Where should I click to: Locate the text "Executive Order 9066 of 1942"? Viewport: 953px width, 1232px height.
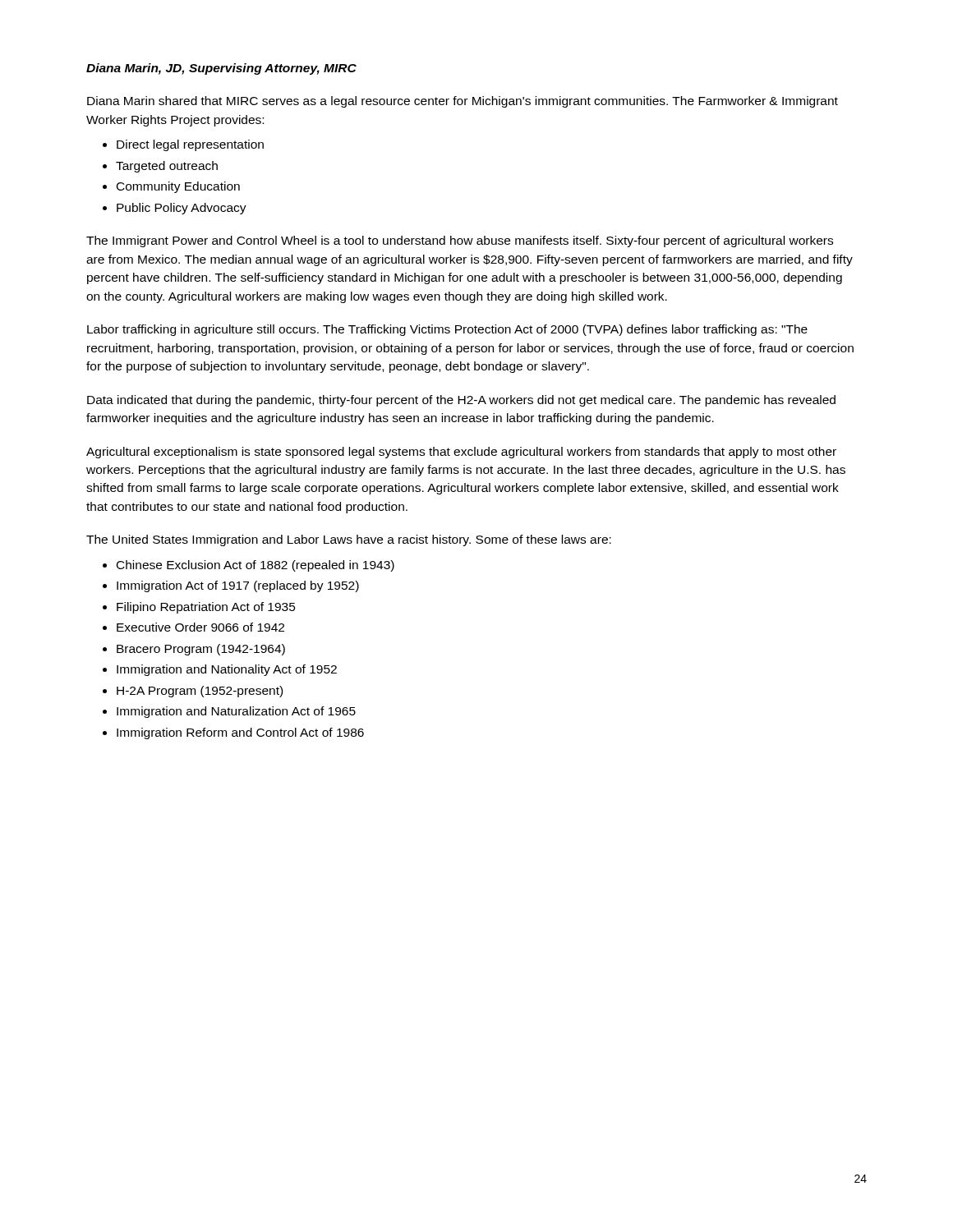pyautogui.click(x=200, y=627)
